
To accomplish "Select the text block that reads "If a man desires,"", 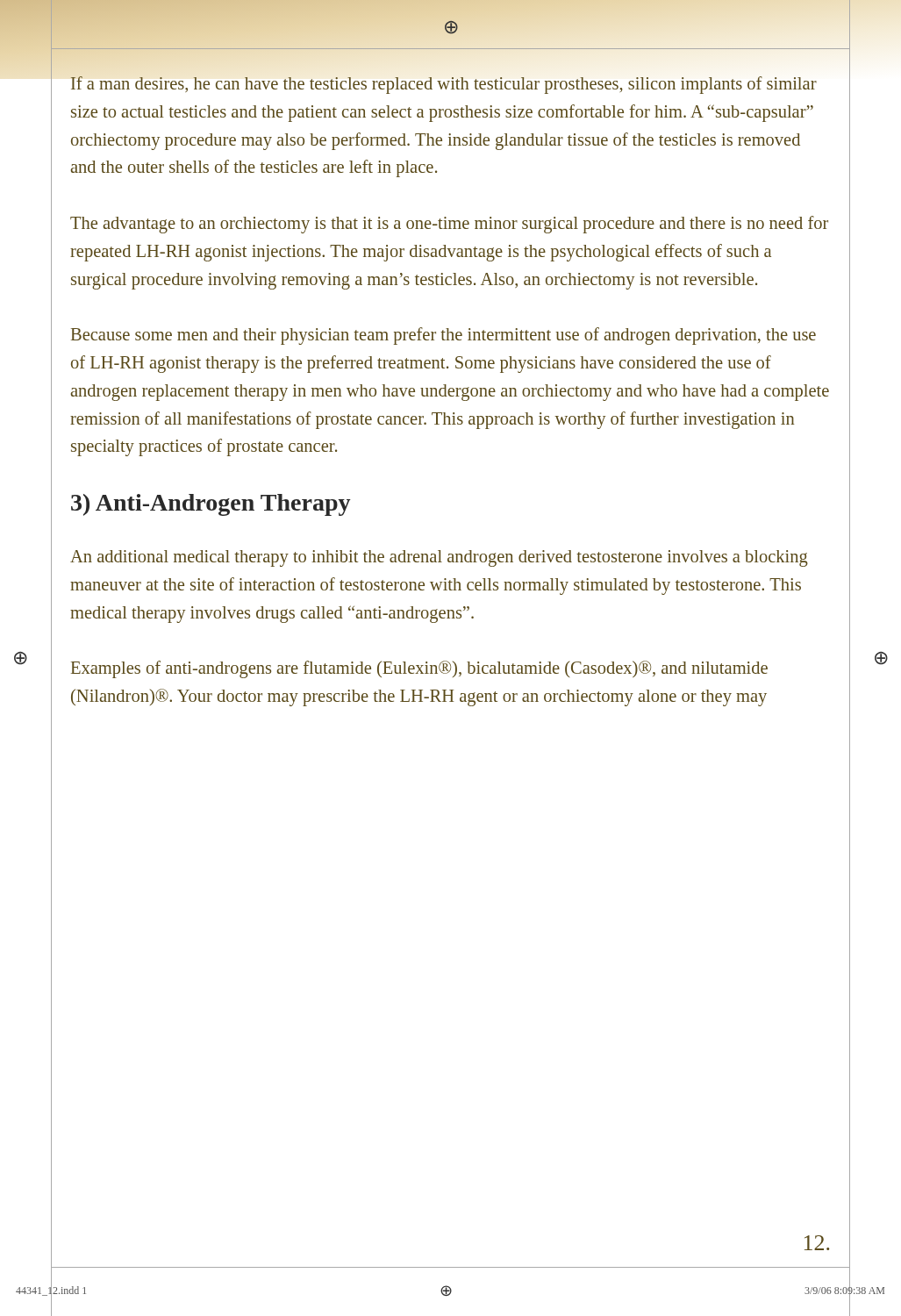I will (x=443, y=125).
